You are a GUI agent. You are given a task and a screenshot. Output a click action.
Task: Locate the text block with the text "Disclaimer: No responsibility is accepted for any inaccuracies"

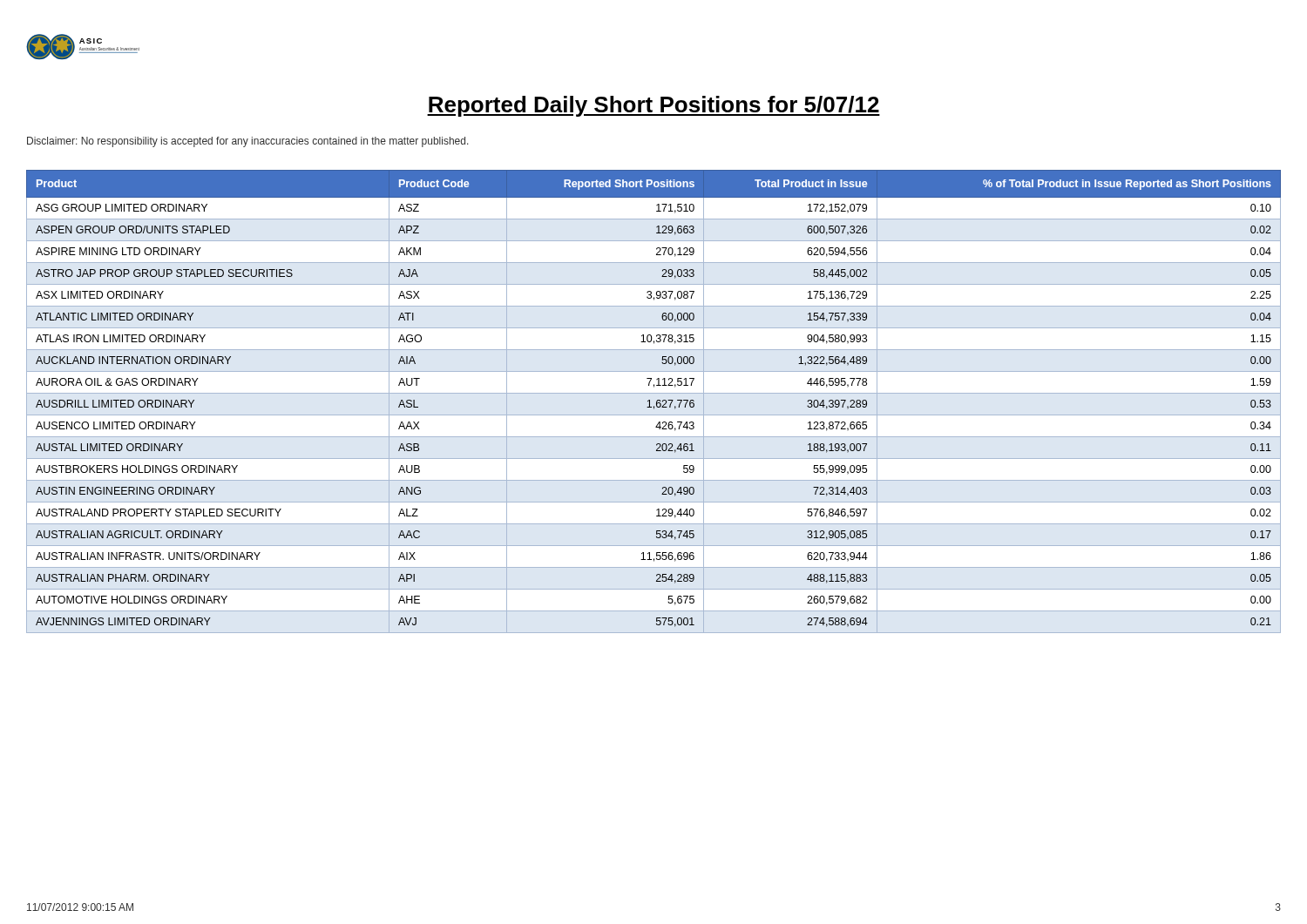point(248,141)
